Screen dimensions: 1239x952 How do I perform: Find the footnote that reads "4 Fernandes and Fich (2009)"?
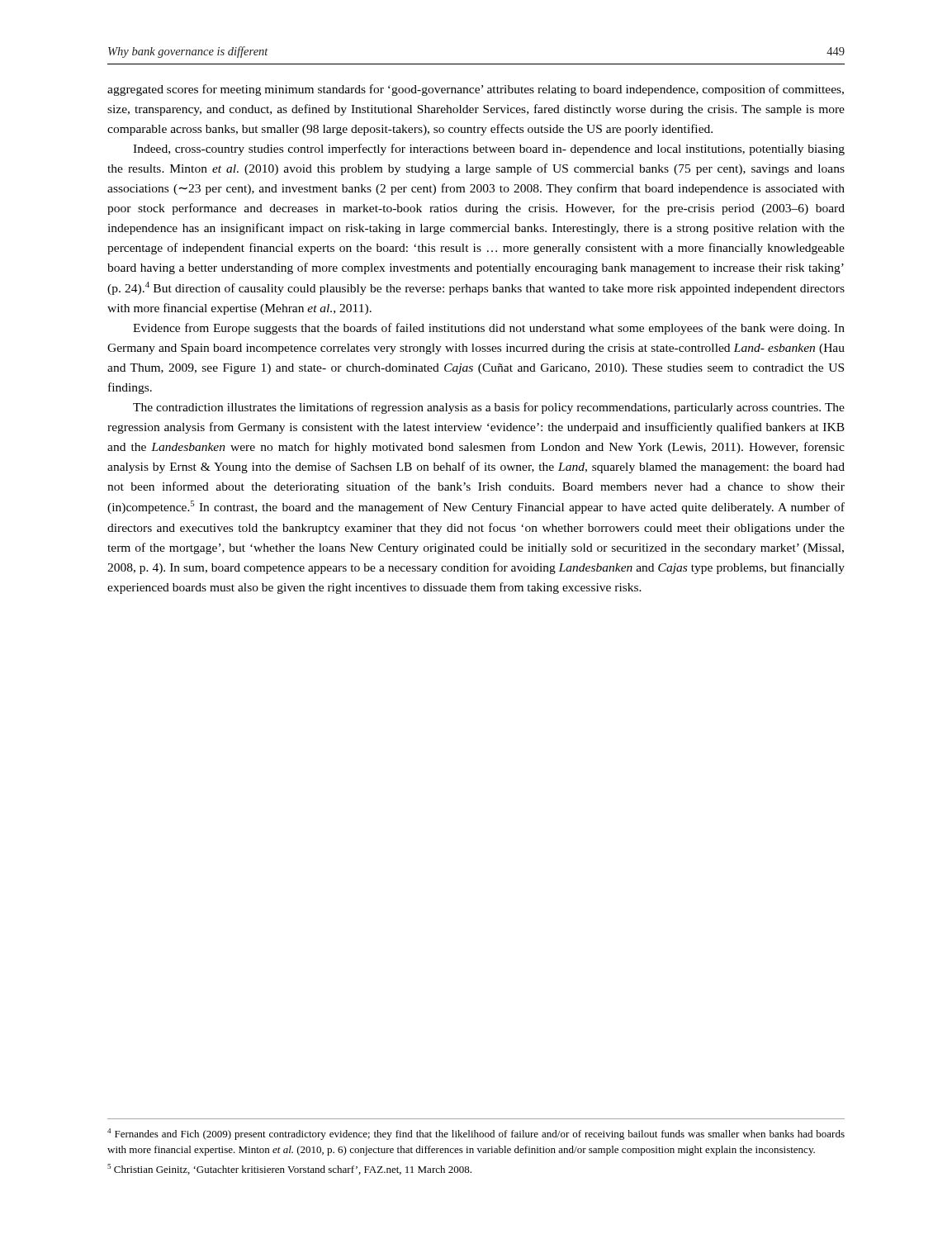(476, 1141)
